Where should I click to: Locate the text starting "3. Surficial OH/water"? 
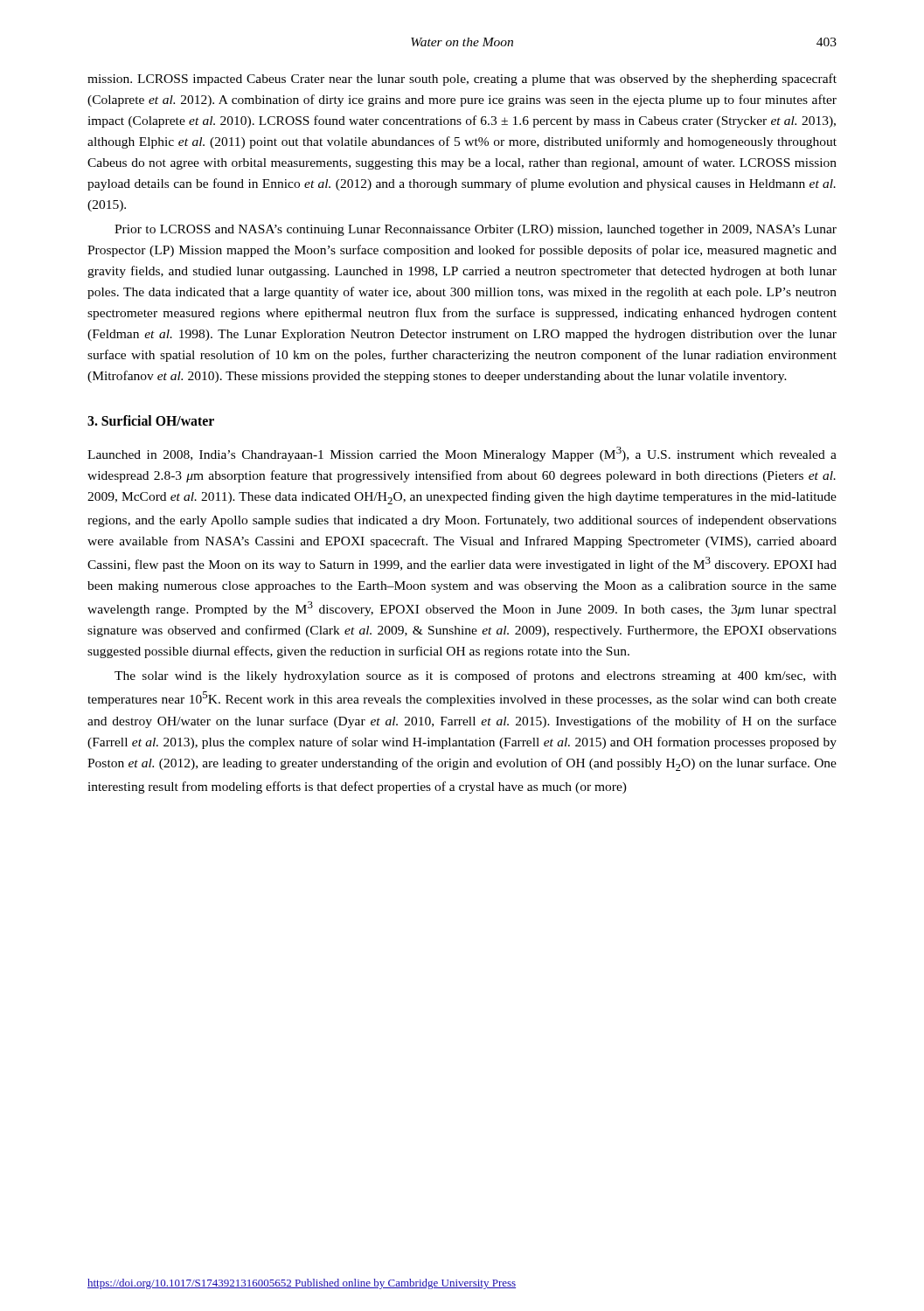point(151,421)
